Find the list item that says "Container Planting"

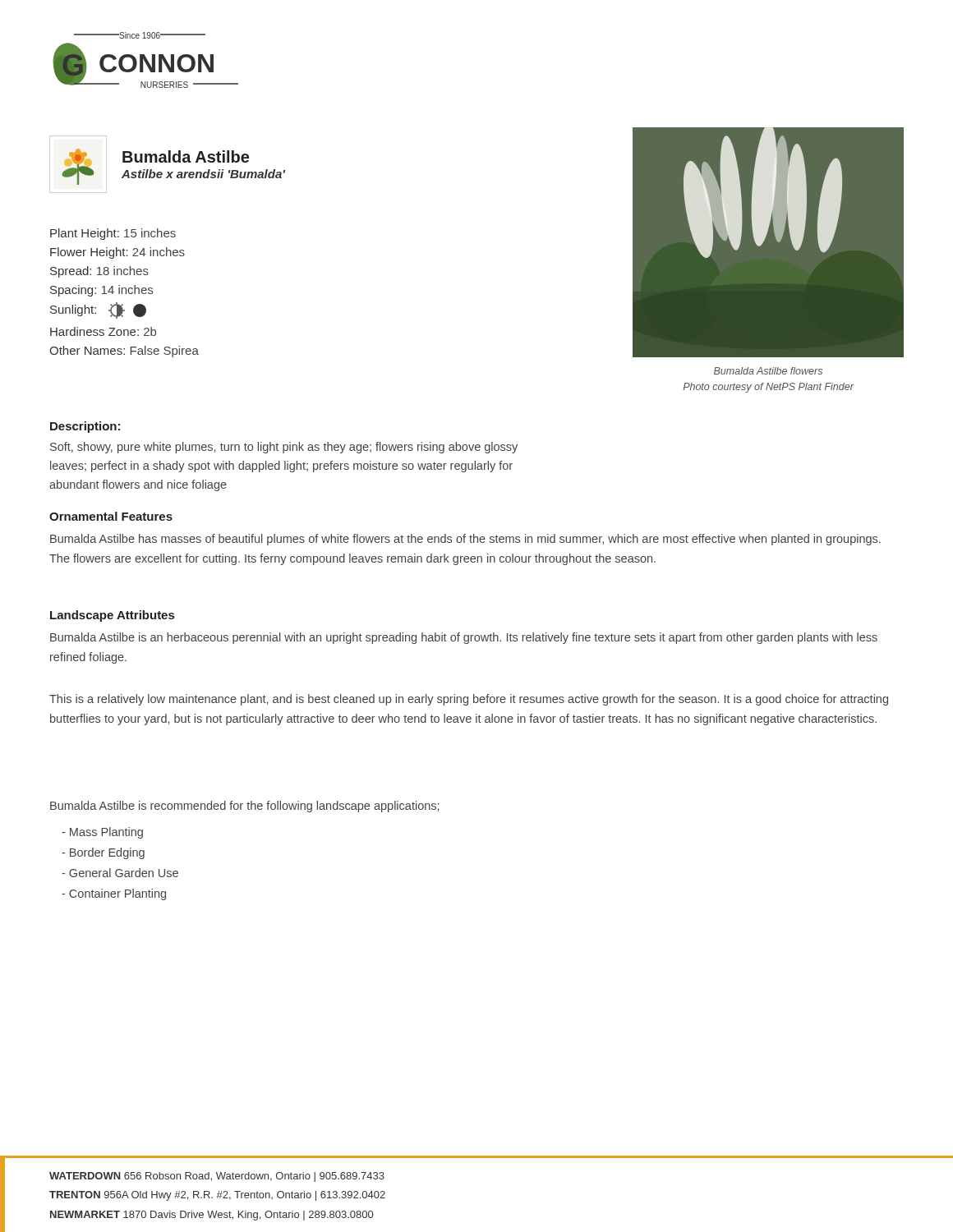click(114, 894)
